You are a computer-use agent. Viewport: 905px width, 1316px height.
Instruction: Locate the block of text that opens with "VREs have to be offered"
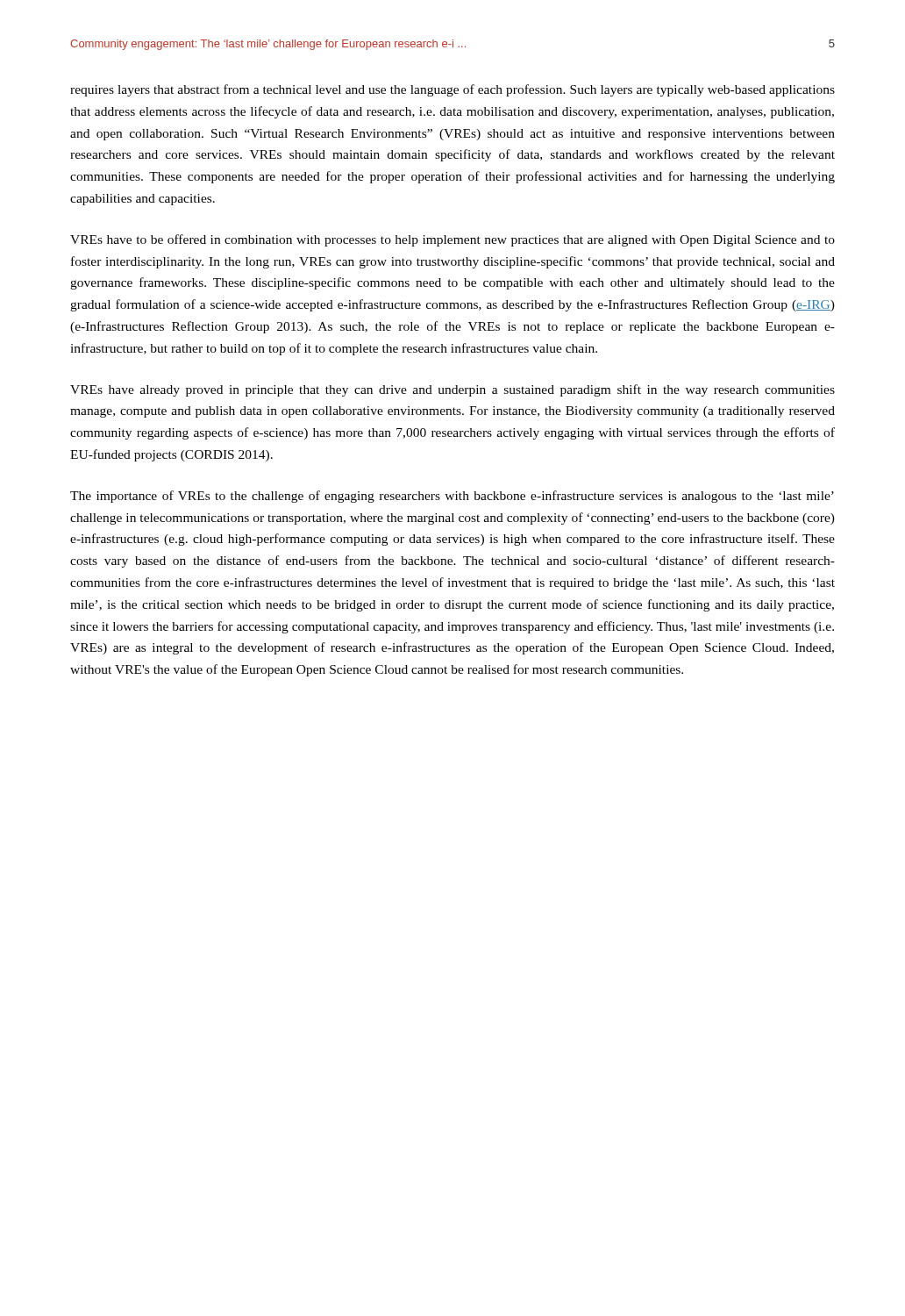click(x=452, y=293)
